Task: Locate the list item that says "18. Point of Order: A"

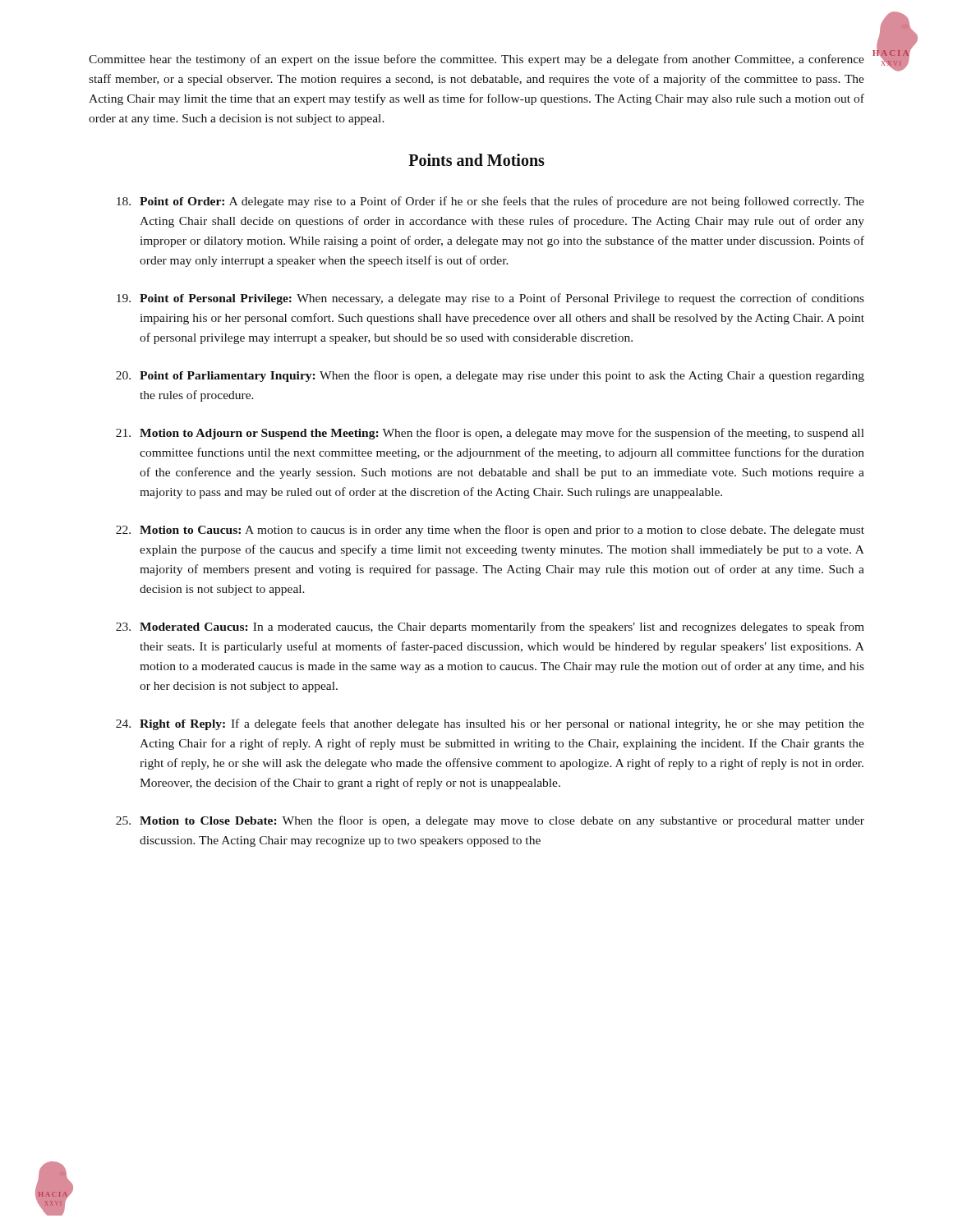Action: tap(476, 231)
